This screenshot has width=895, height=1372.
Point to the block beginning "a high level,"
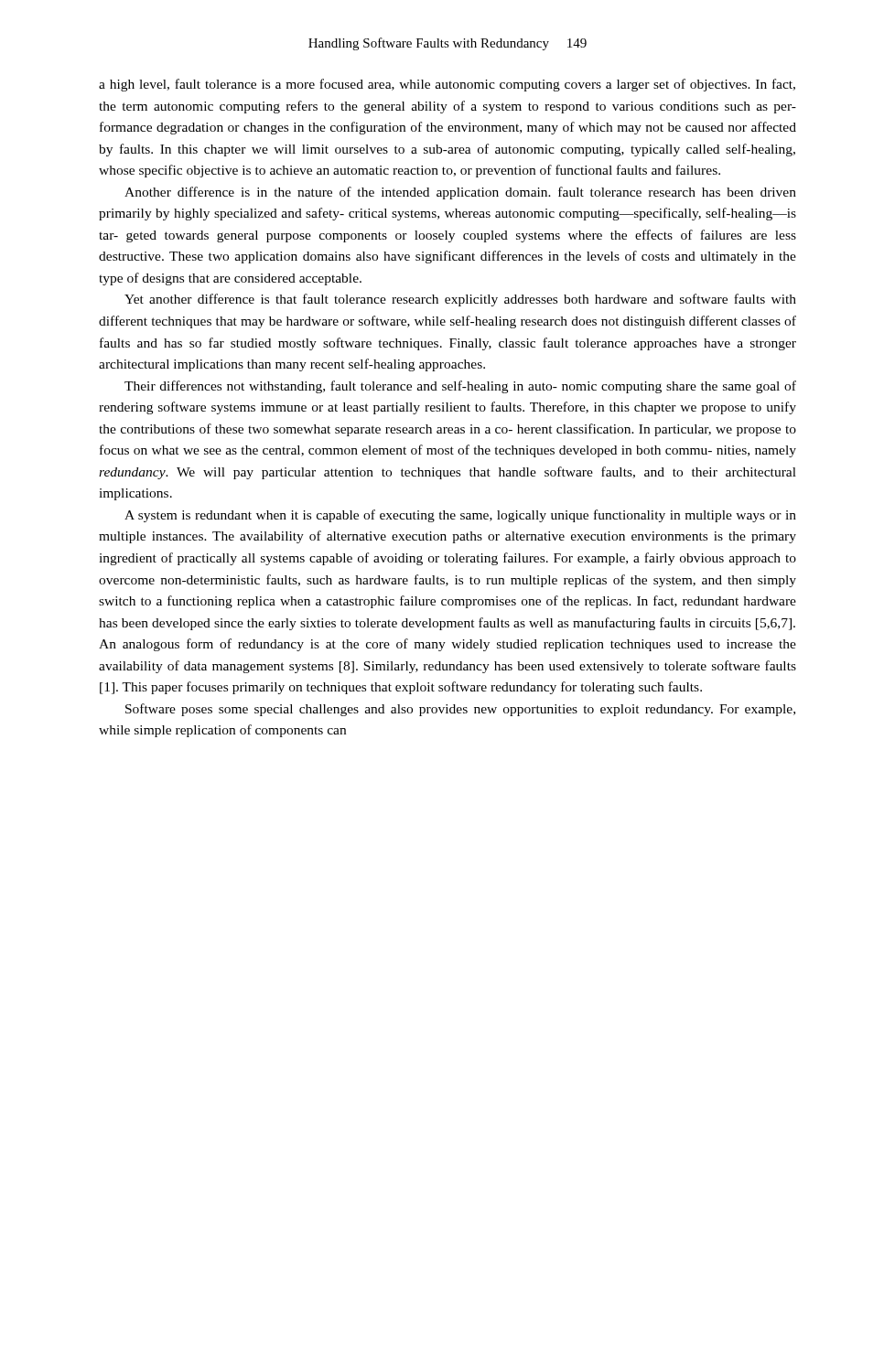[448, 127]
